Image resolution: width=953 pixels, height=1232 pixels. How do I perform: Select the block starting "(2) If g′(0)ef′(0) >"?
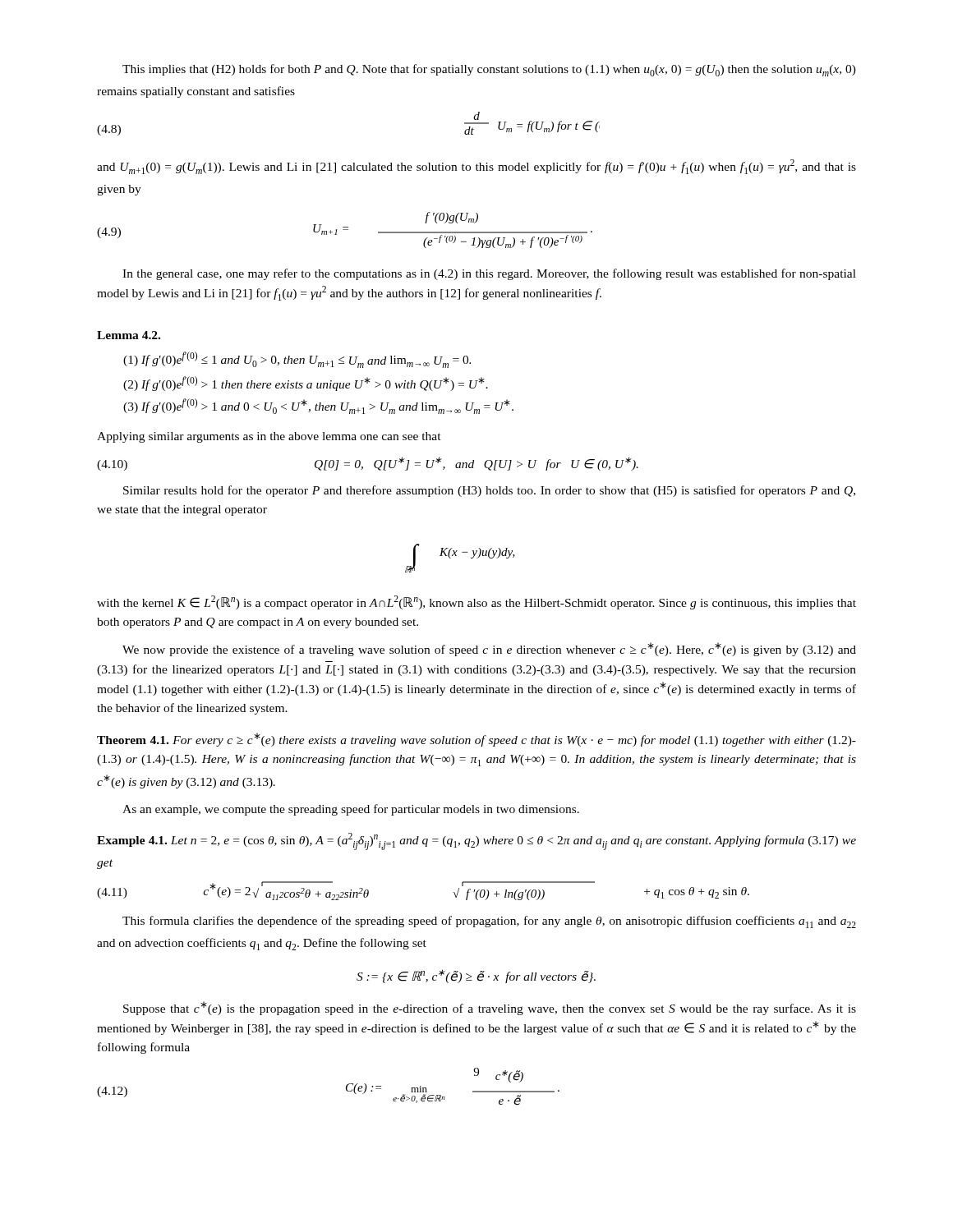click(x=306, y=383)
